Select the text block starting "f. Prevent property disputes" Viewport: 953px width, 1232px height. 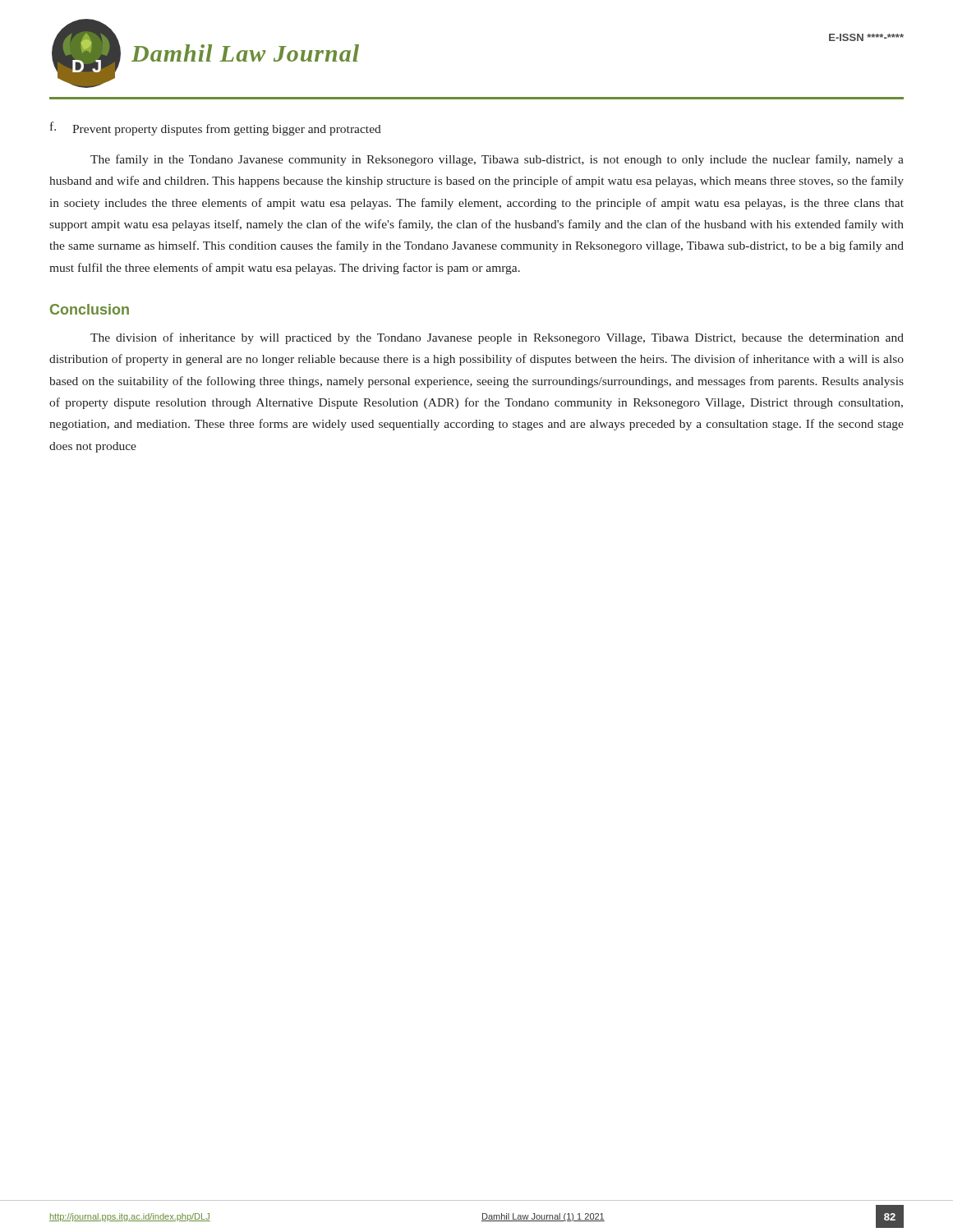[x=216, y=129]
